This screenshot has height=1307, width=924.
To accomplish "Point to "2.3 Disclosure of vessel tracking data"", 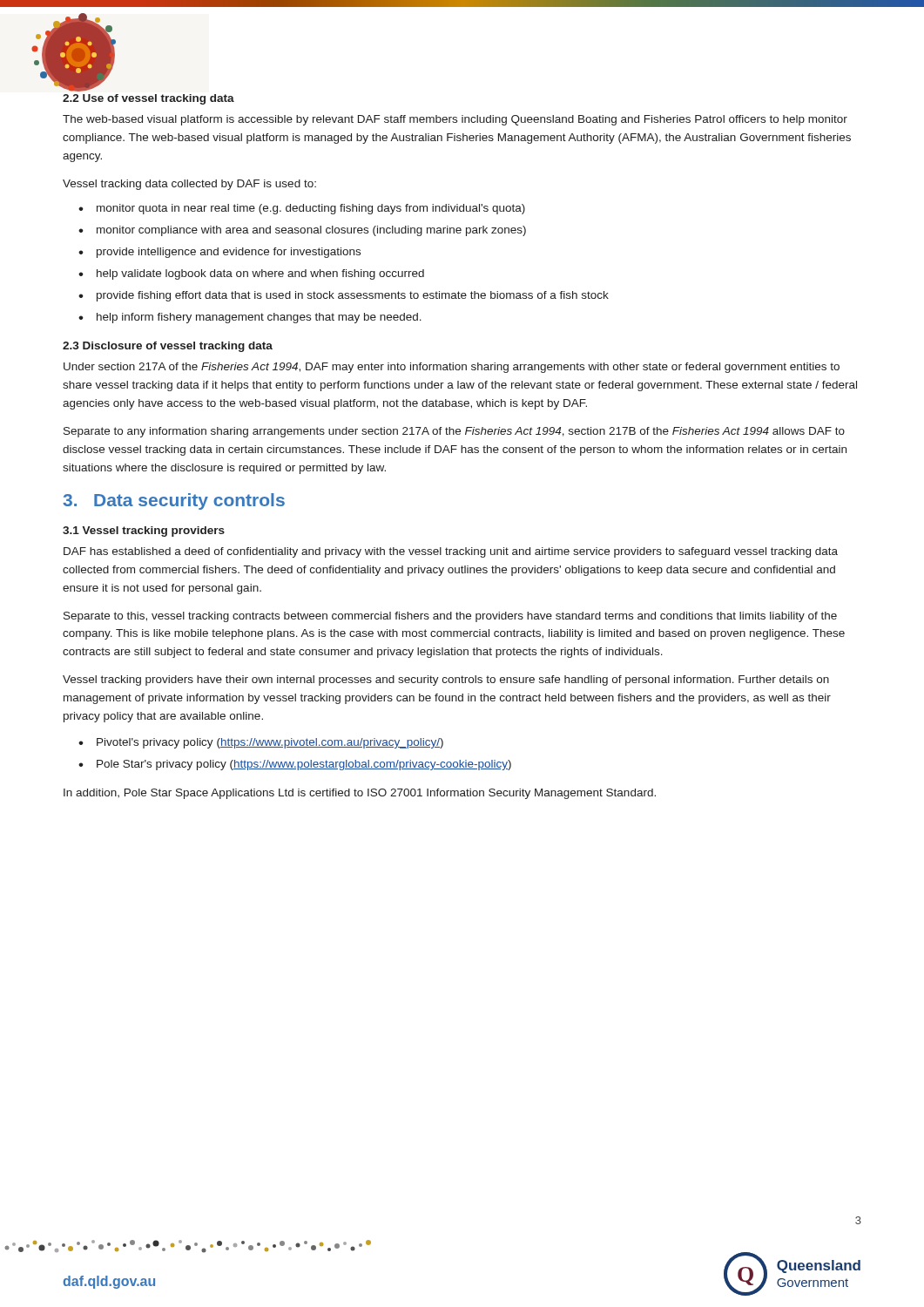I will pos(168,346).
